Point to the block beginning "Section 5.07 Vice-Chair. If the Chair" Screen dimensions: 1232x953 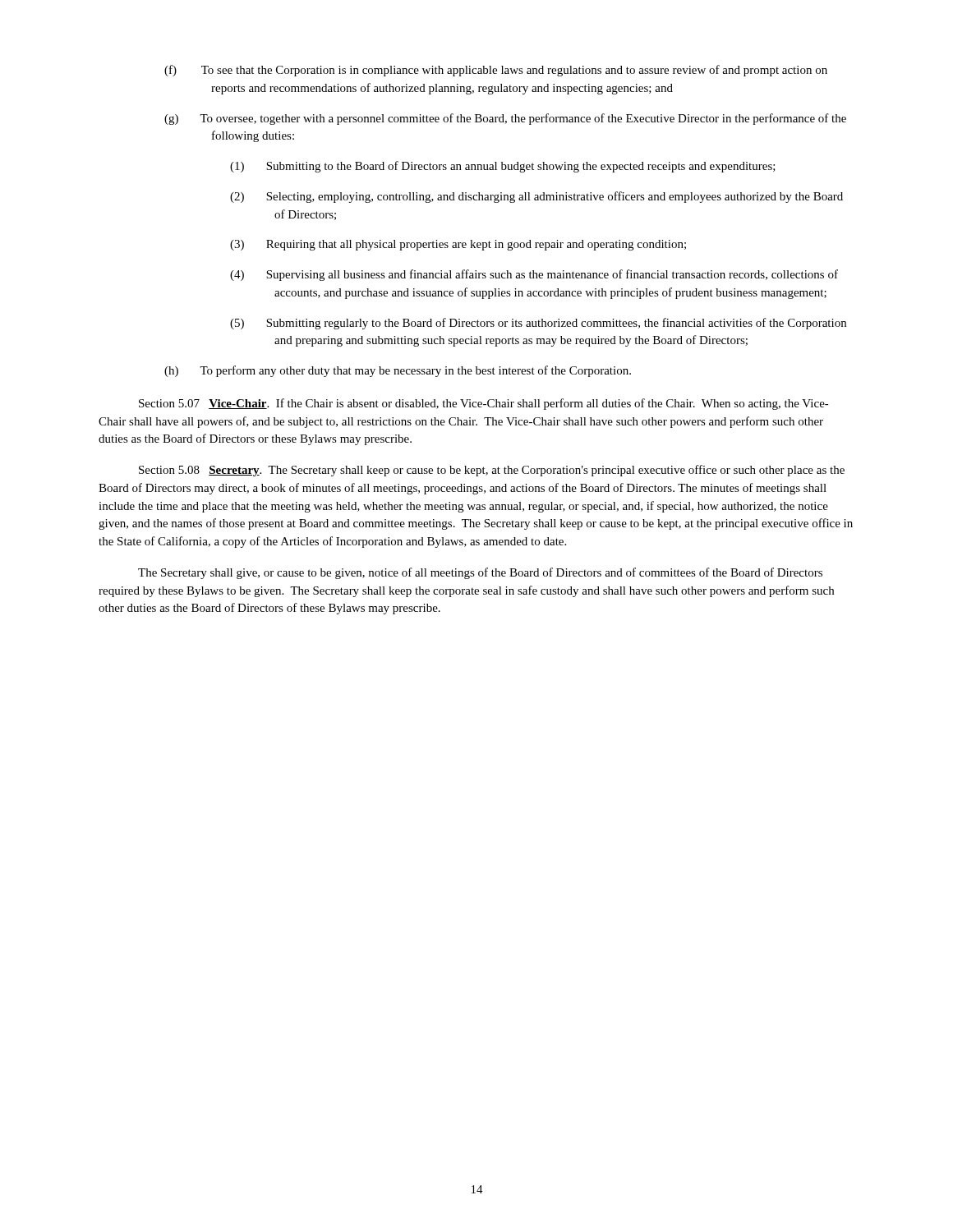tap(476, 422)
